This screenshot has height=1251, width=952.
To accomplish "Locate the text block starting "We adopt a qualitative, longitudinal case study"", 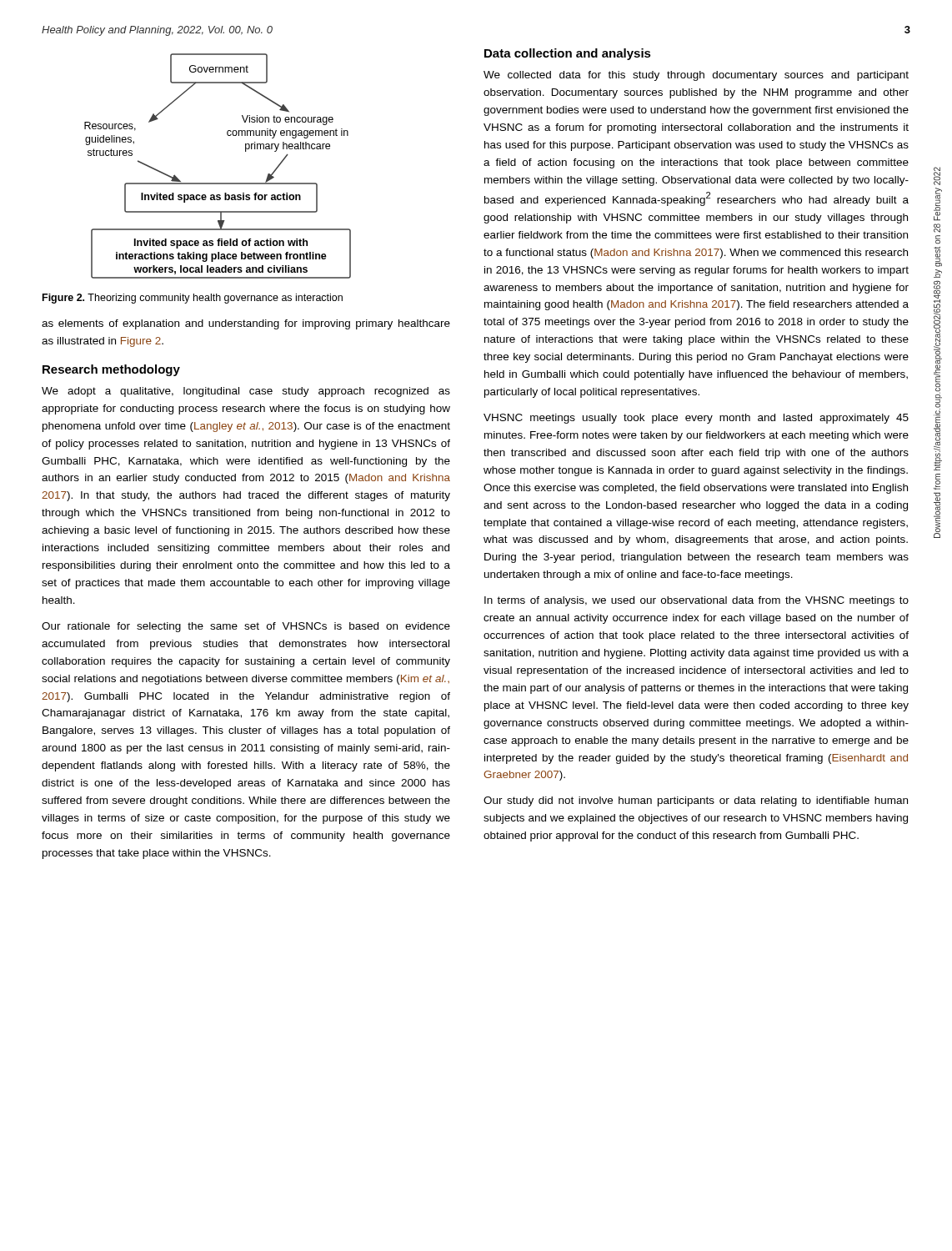I will [246, 496].
